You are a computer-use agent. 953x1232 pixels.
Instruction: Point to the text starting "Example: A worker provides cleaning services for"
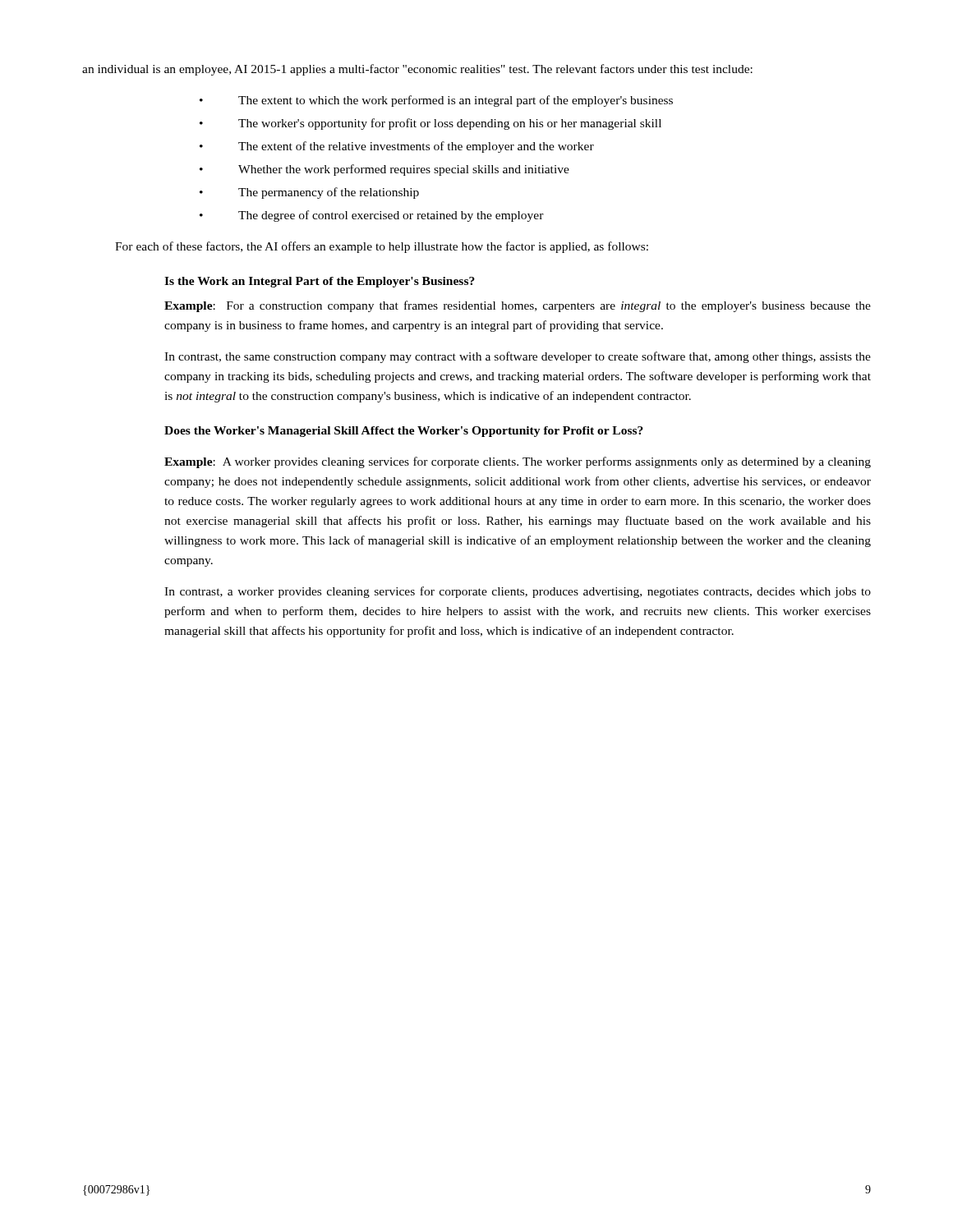pos(518,511)
